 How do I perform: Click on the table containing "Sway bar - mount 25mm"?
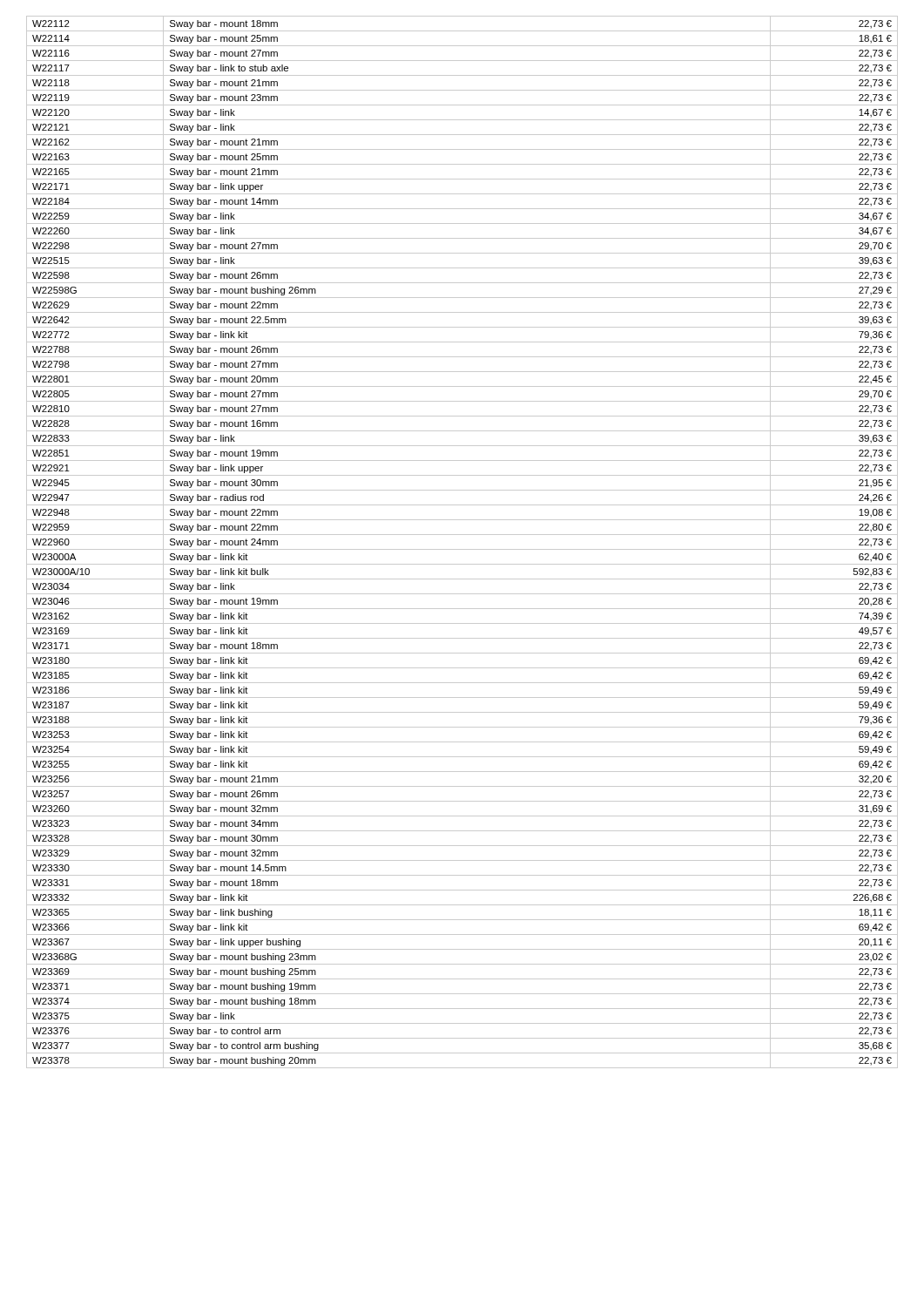coord(462,542)
